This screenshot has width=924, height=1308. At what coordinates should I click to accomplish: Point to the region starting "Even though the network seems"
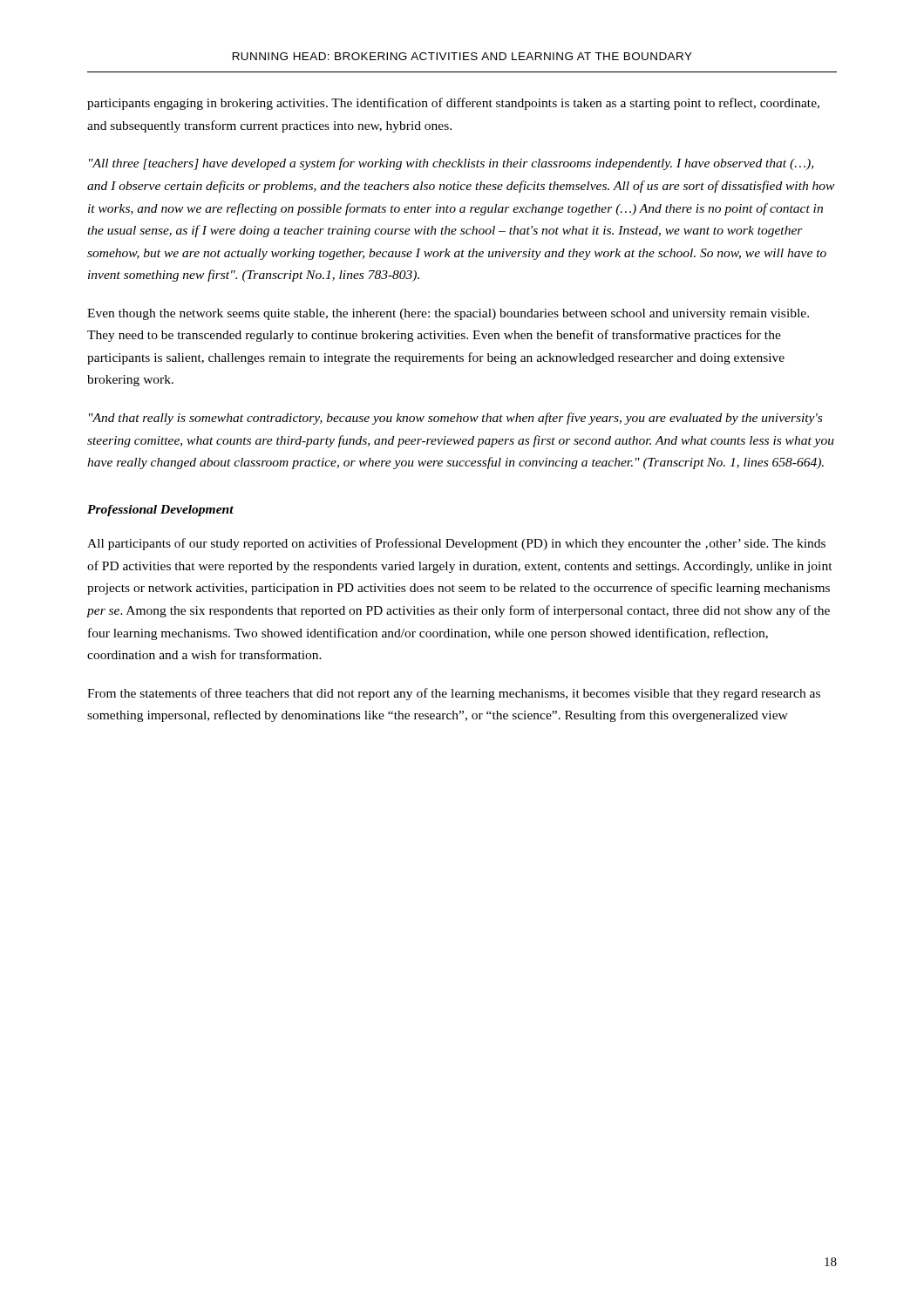[x=448, y=346]
